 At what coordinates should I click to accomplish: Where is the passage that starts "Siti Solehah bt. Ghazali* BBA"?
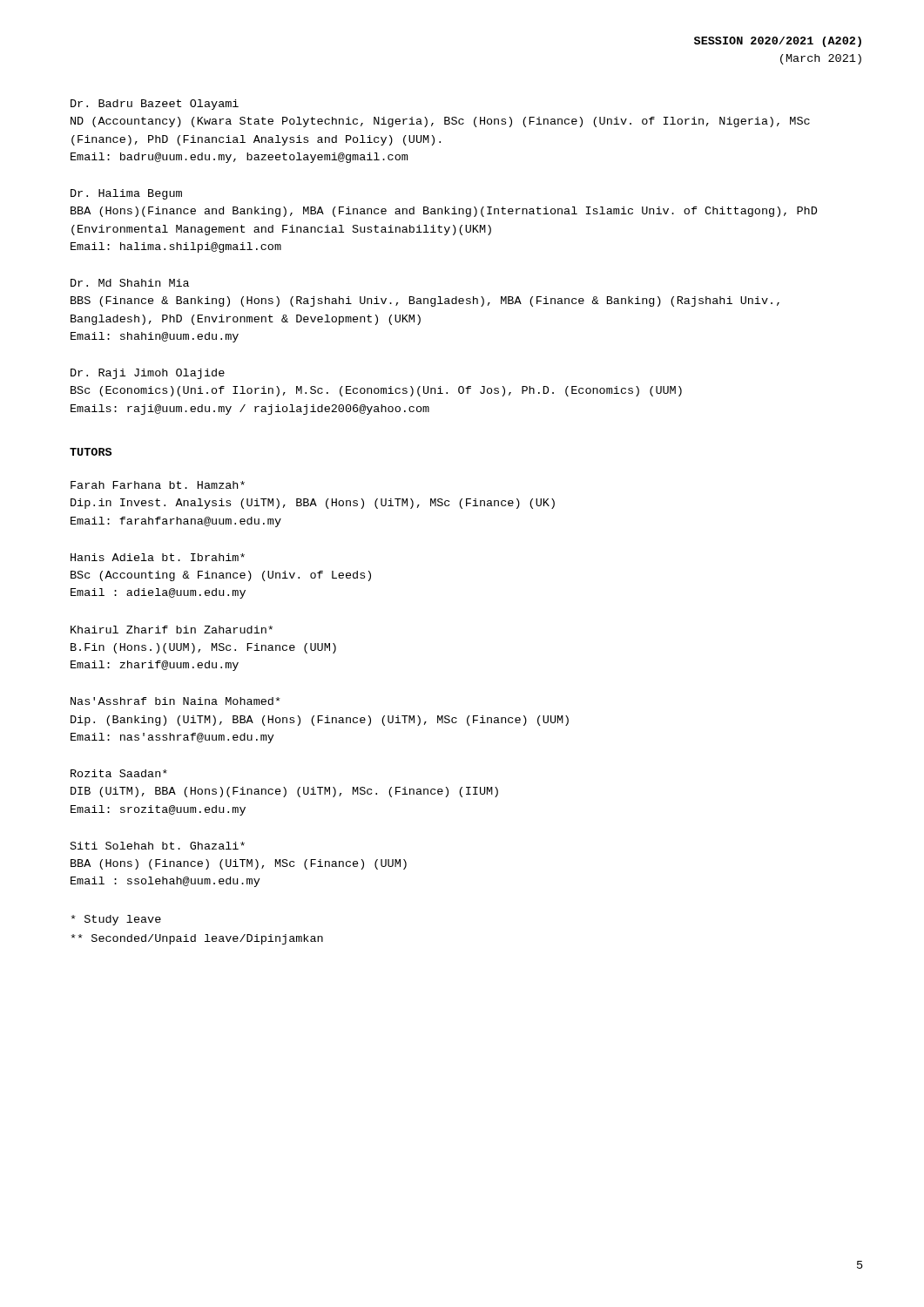239,864
